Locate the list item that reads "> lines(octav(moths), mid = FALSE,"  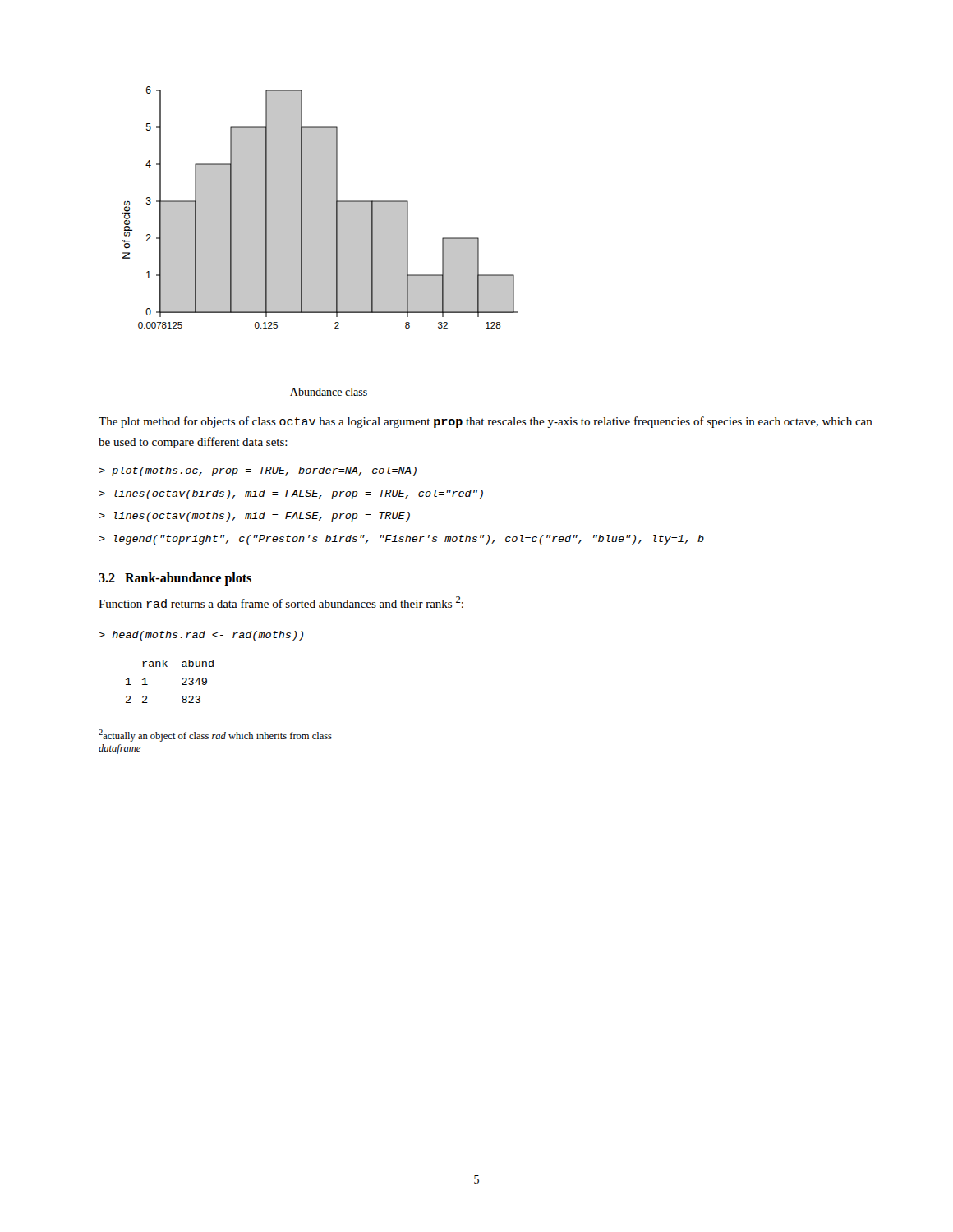pos(255,516)
